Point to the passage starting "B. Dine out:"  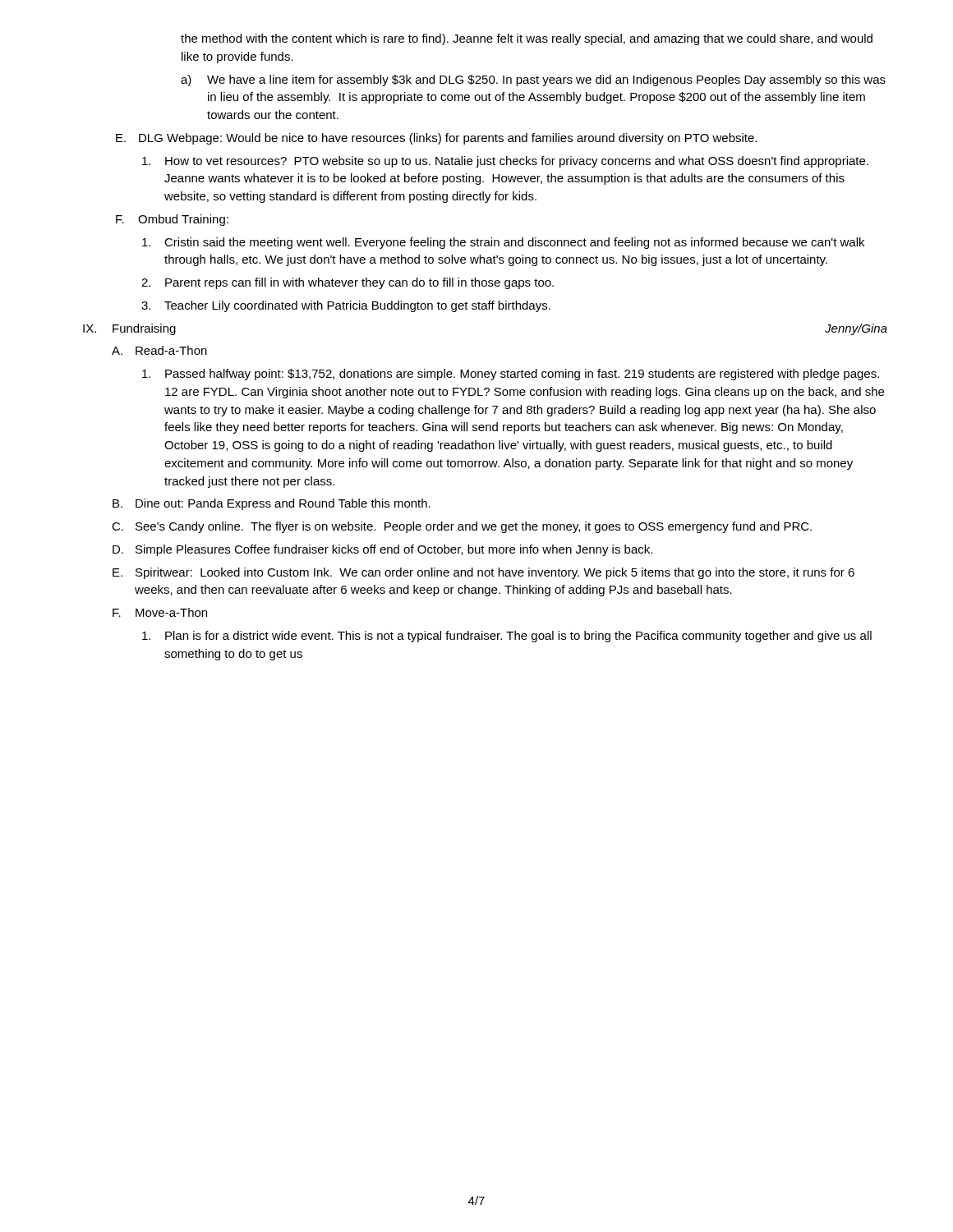coord(271,504)
